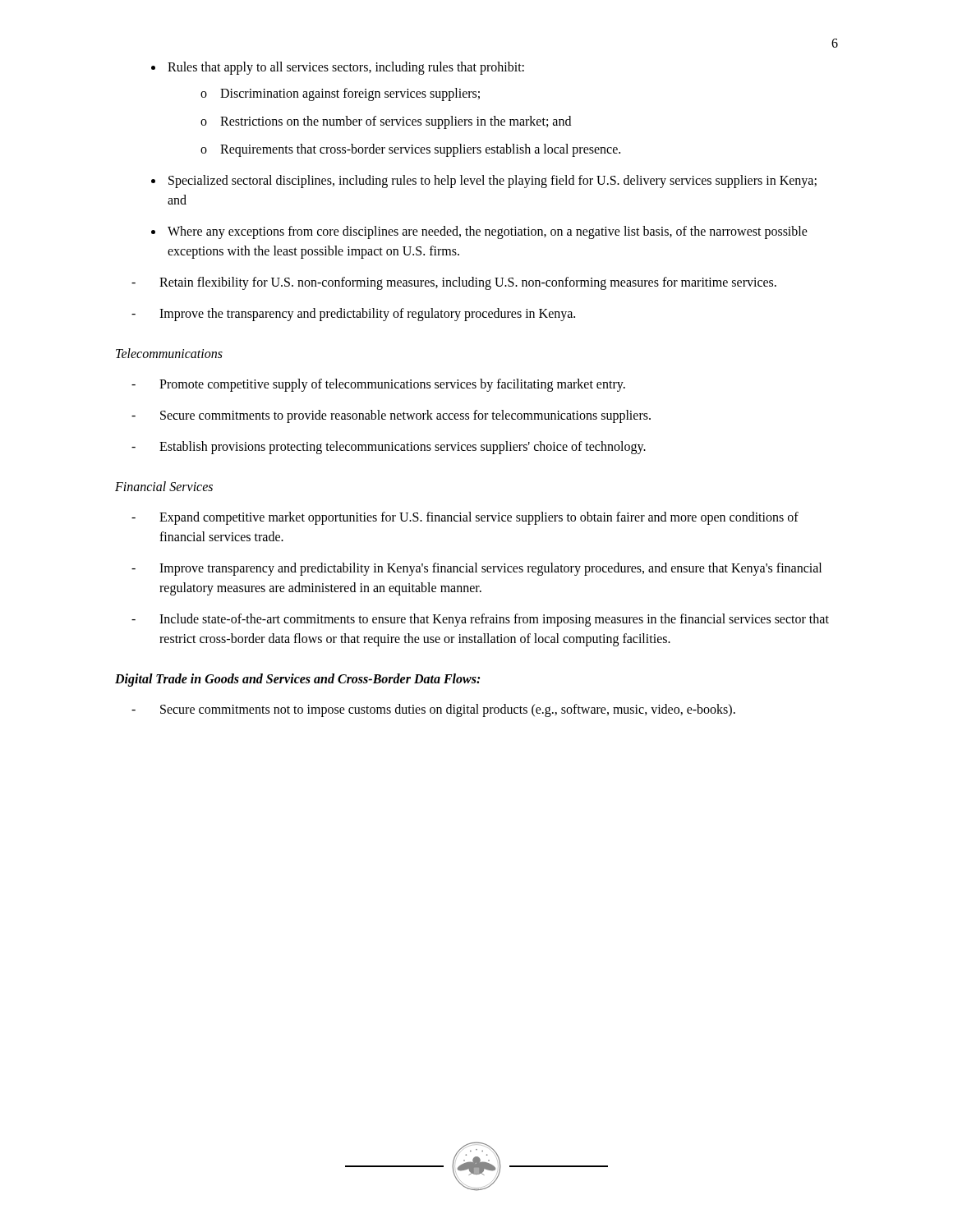953x1232 pixels.
Task: Click on the list item with the text "- Improve transparency and predictability in Kenya's"
Action: point(477,577)
